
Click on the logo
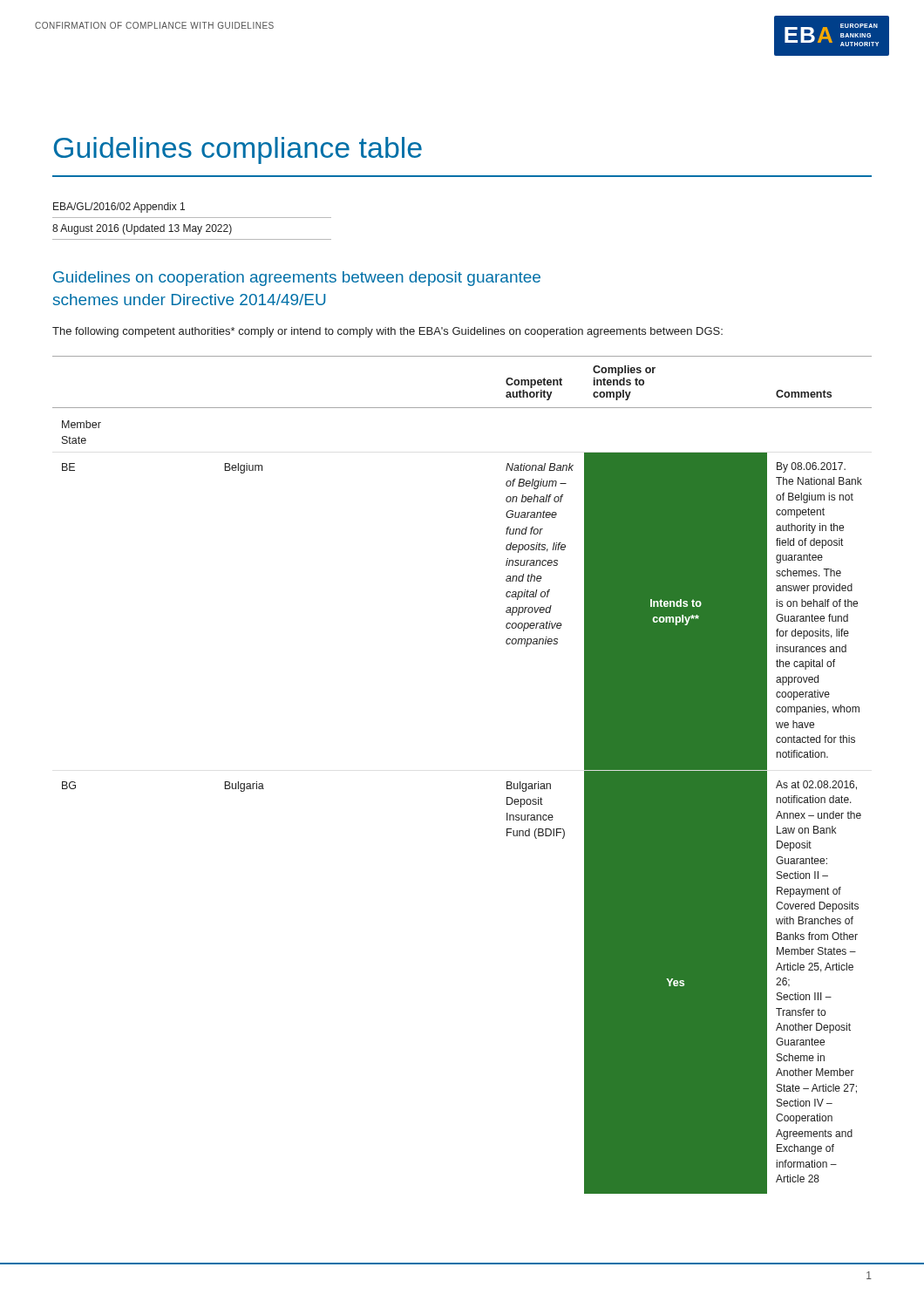point(832,36)
